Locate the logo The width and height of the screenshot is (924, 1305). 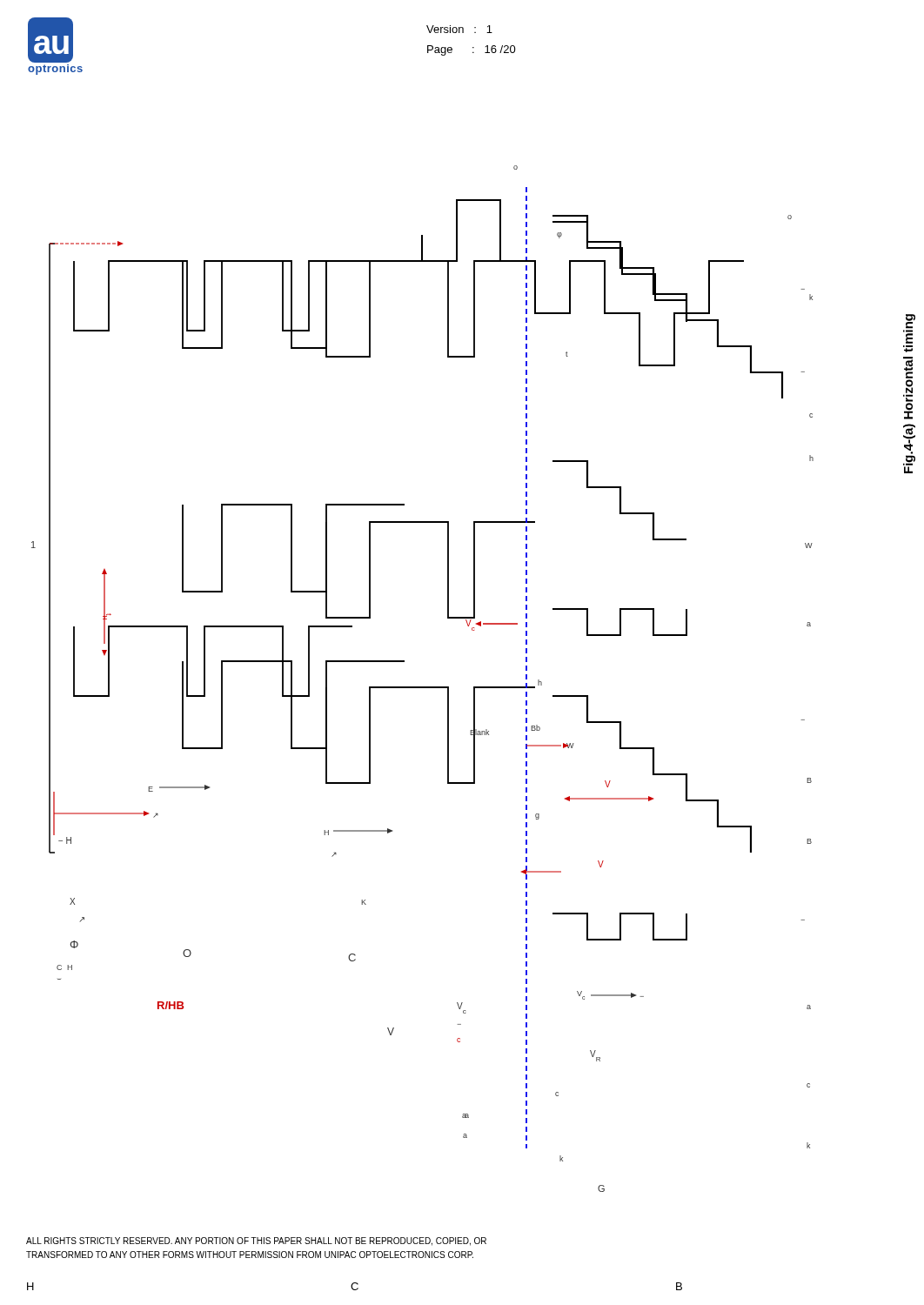87,47
